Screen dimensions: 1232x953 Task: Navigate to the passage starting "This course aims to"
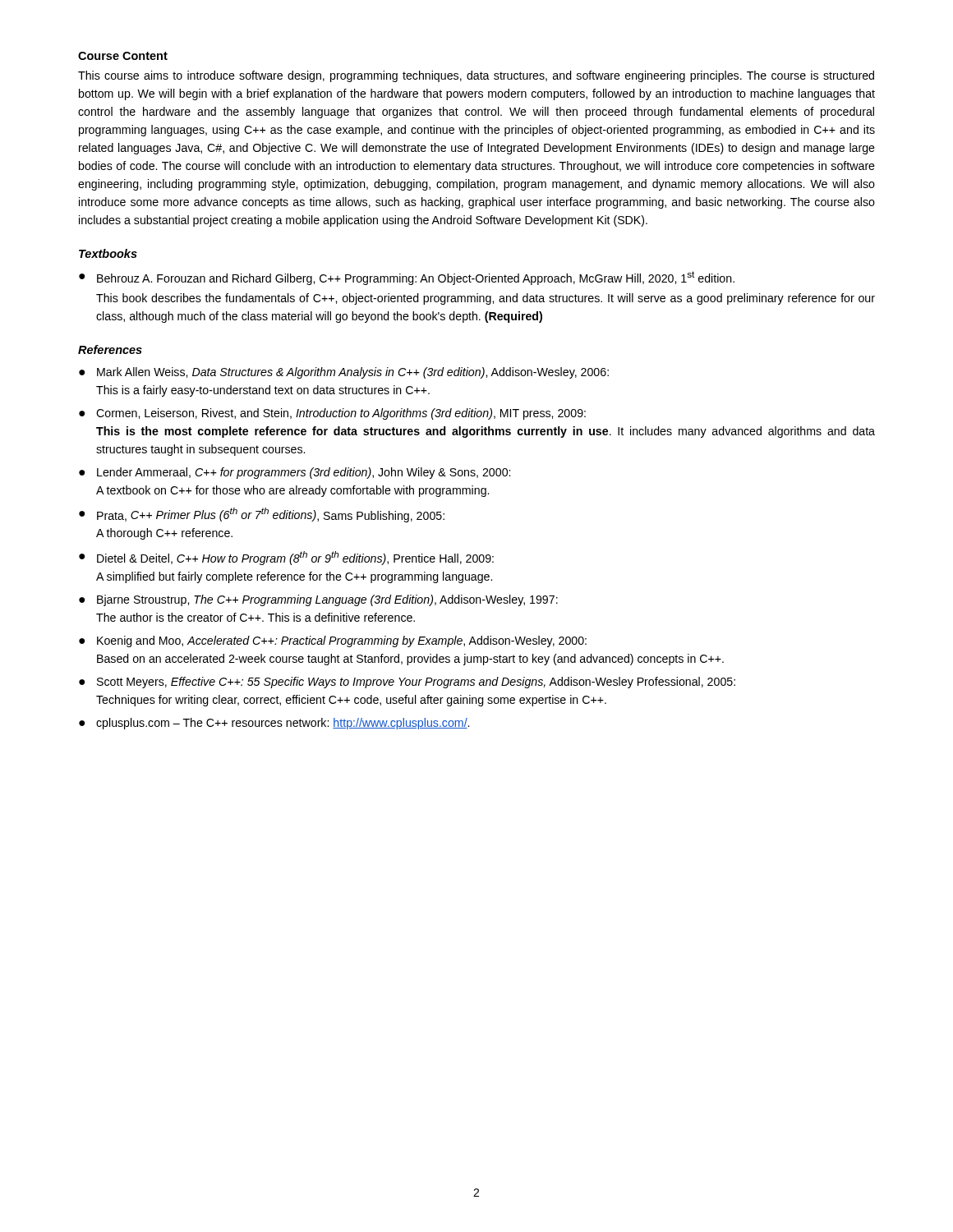[476, 148]
